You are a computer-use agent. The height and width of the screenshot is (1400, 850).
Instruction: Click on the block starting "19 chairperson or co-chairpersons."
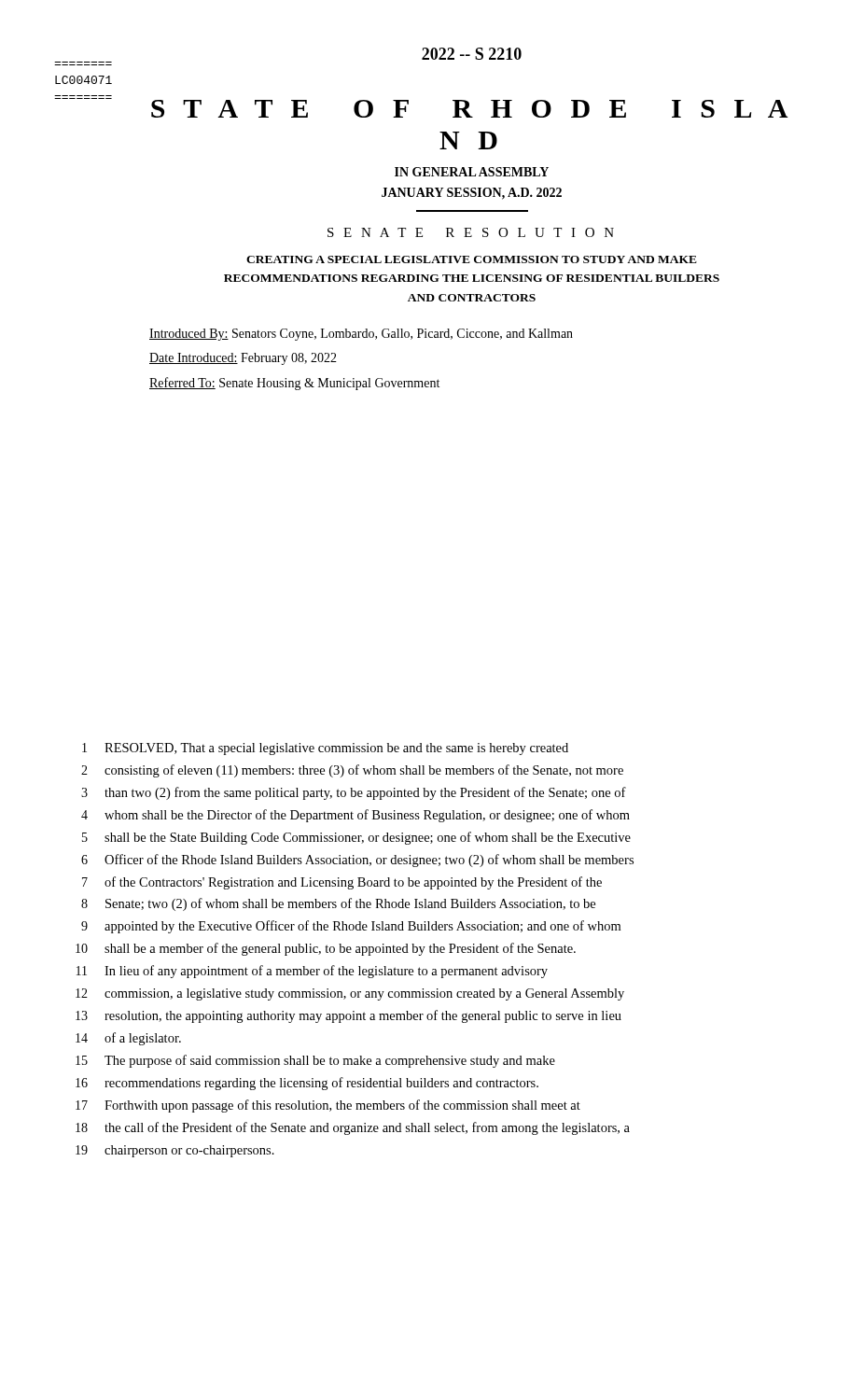click(175, 1151)
